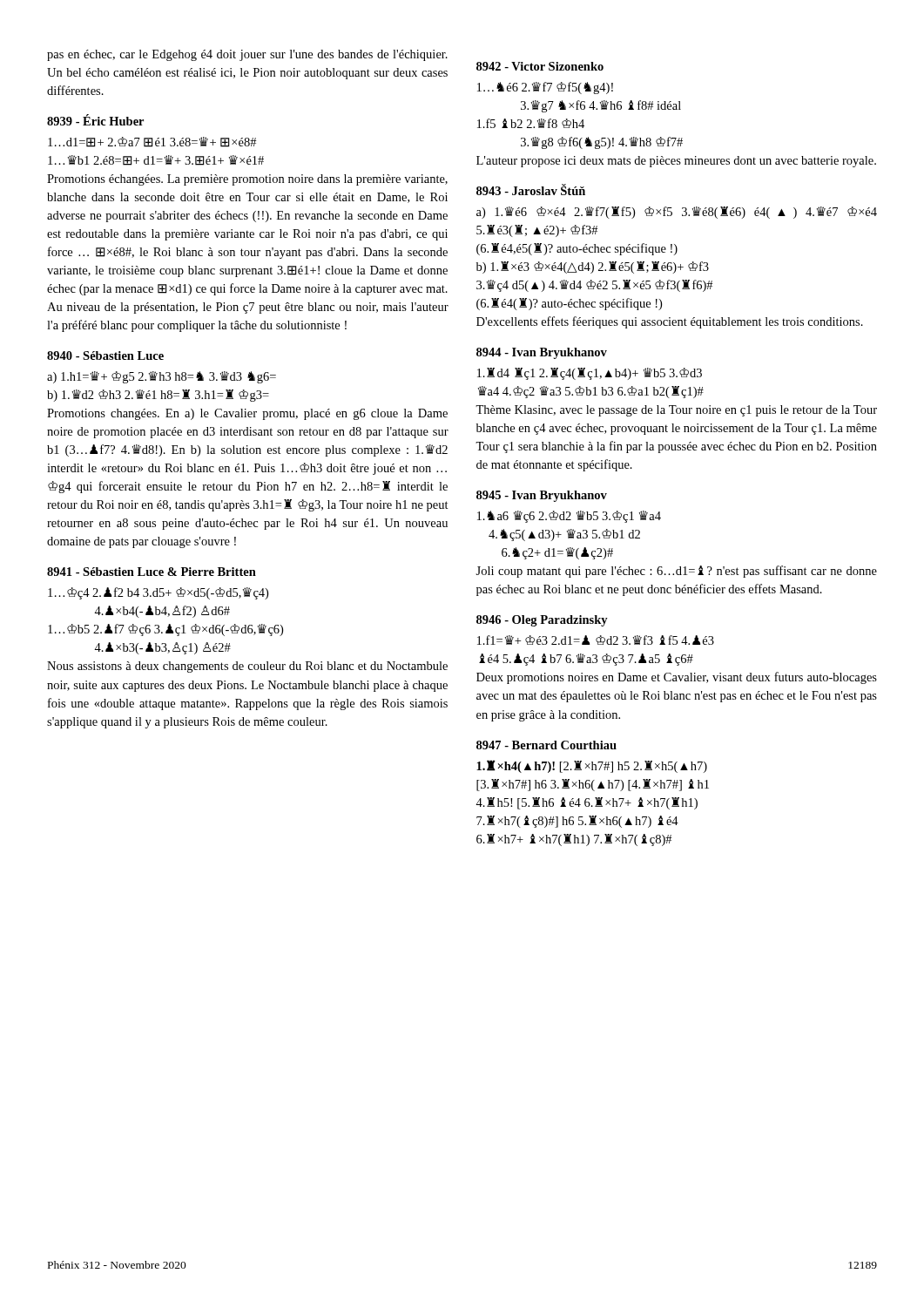Point to the block beginning "1…♔ç4 2.♟f2 b4 3.d5+ ♔×d5(-♔d5,♛ç4)"
Viewport: 924px width, 1307px height.
point(248,657)
